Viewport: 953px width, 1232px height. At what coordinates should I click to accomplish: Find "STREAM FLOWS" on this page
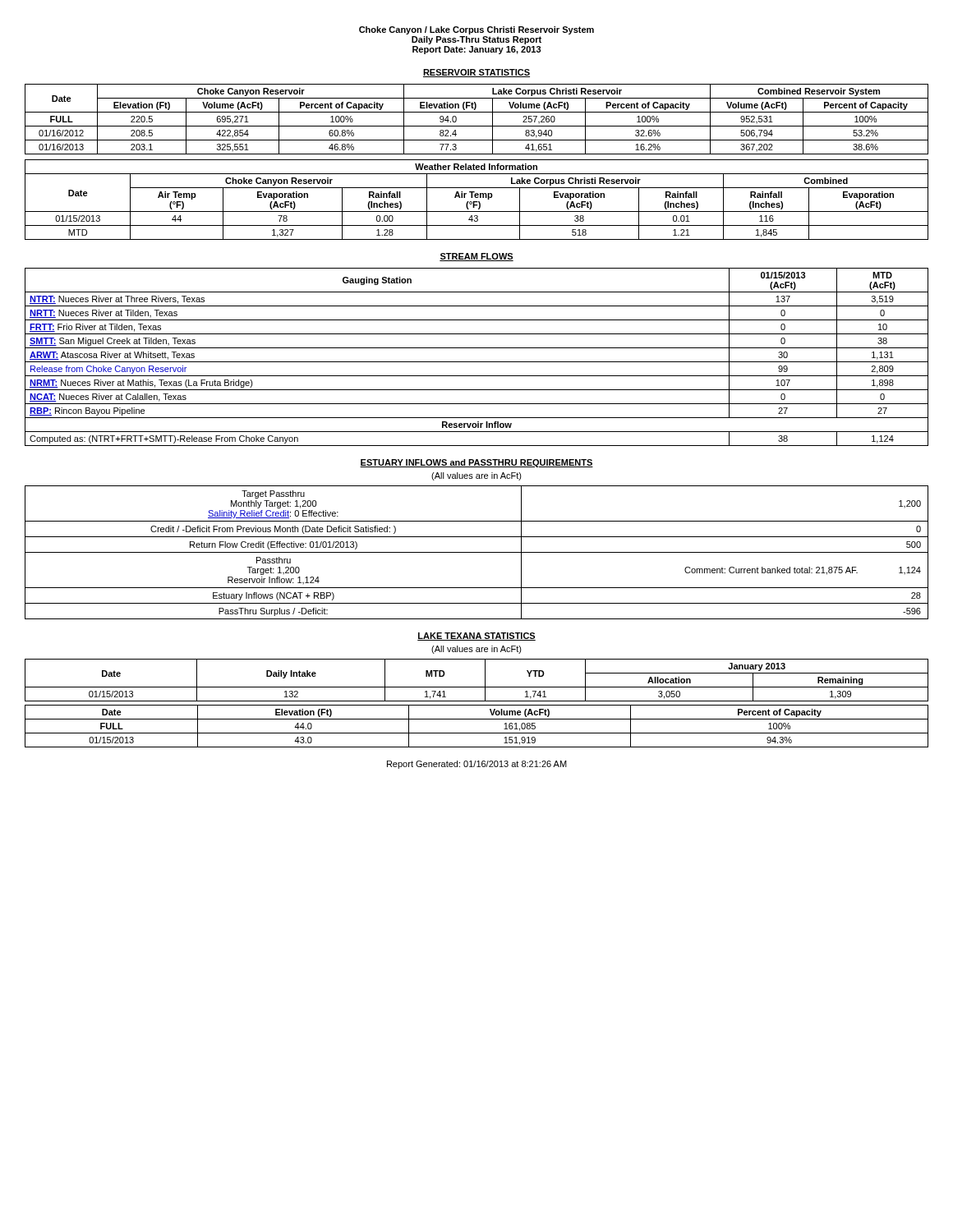(x=476, y=256)
